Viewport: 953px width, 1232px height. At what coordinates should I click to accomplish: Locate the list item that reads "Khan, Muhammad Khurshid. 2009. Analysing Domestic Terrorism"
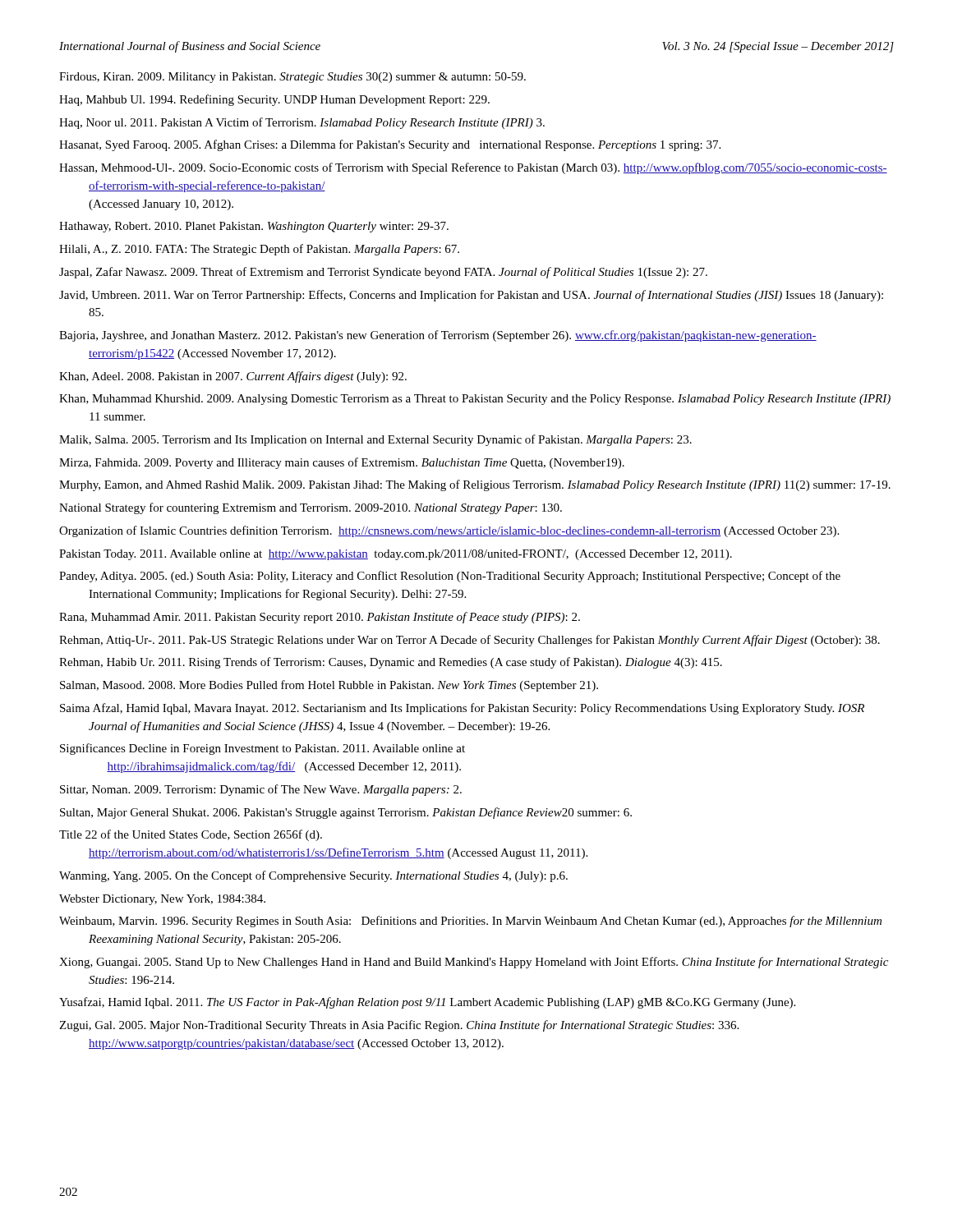click(475, 407)
